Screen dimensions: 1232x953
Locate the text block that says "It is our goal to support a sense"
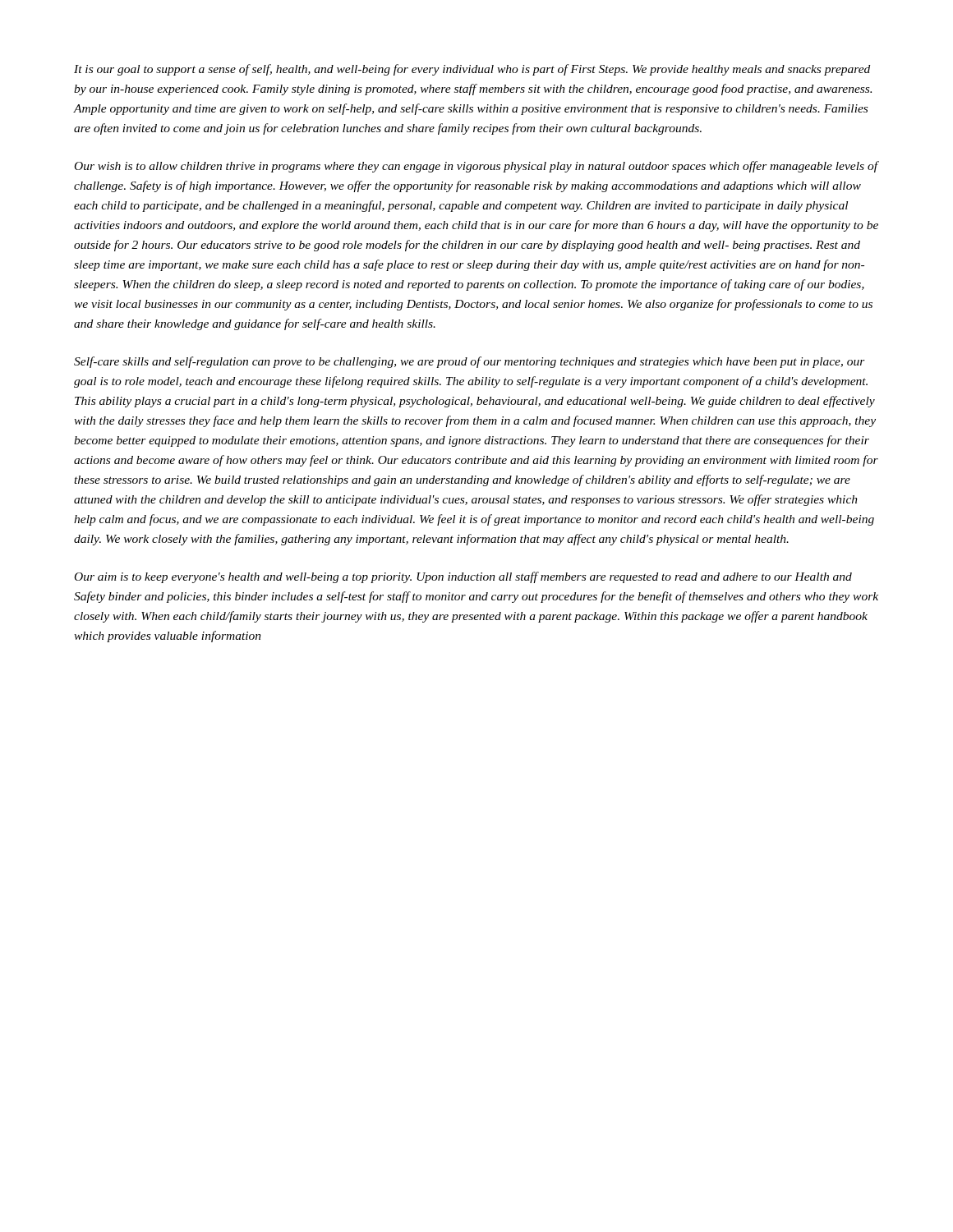474,98
